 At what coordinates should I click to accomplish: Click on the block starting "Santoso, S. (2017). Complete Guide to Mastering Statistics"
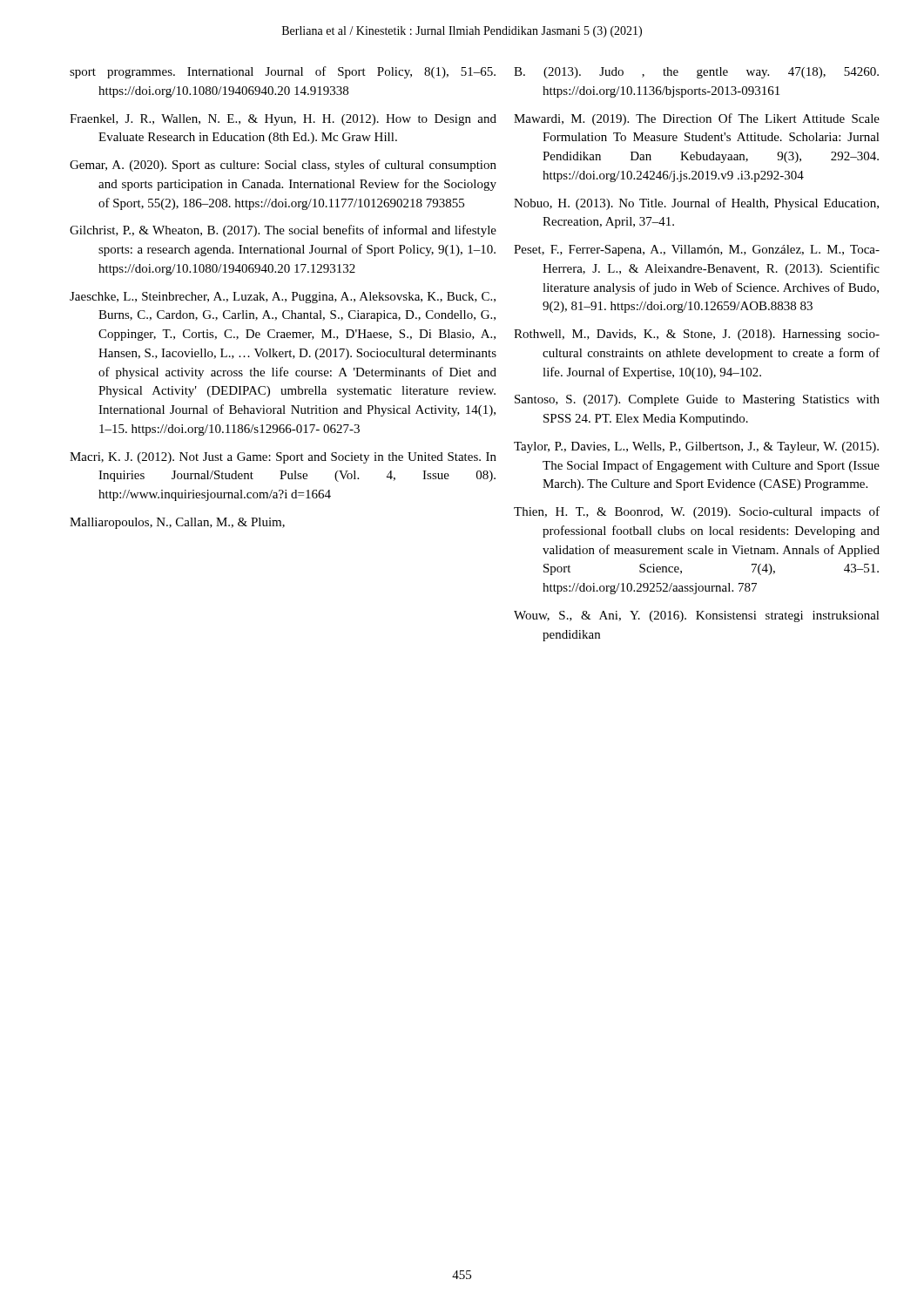[x=697, y=409]
